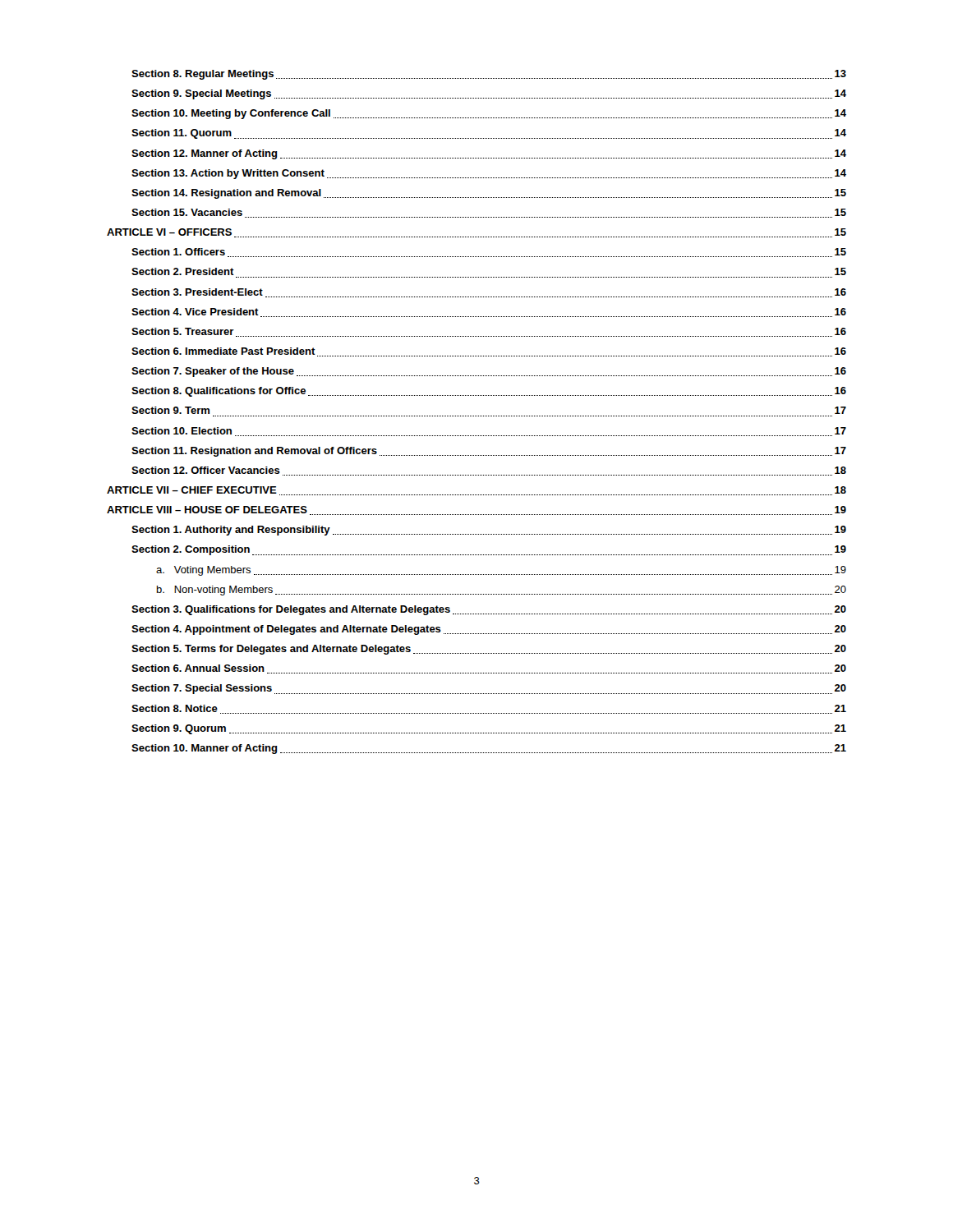Find the text block starting "ARTICLE VIII –"
The height and width of the screenshot is (1232, 953).
tap(476, 510)
